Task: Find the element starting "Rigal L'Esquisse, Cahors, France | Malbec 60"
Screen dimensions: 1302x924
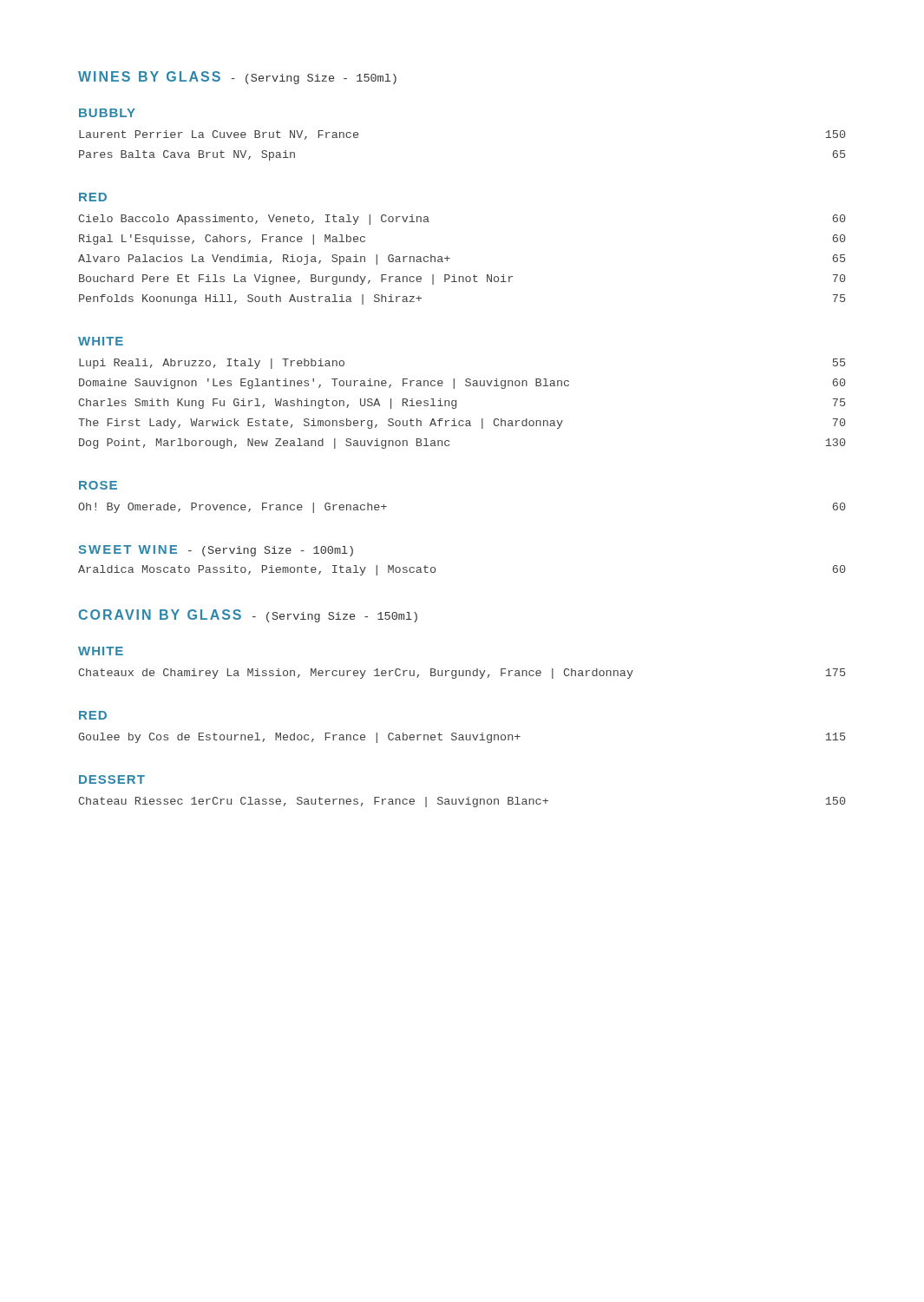Action: [x=166, y=239]
